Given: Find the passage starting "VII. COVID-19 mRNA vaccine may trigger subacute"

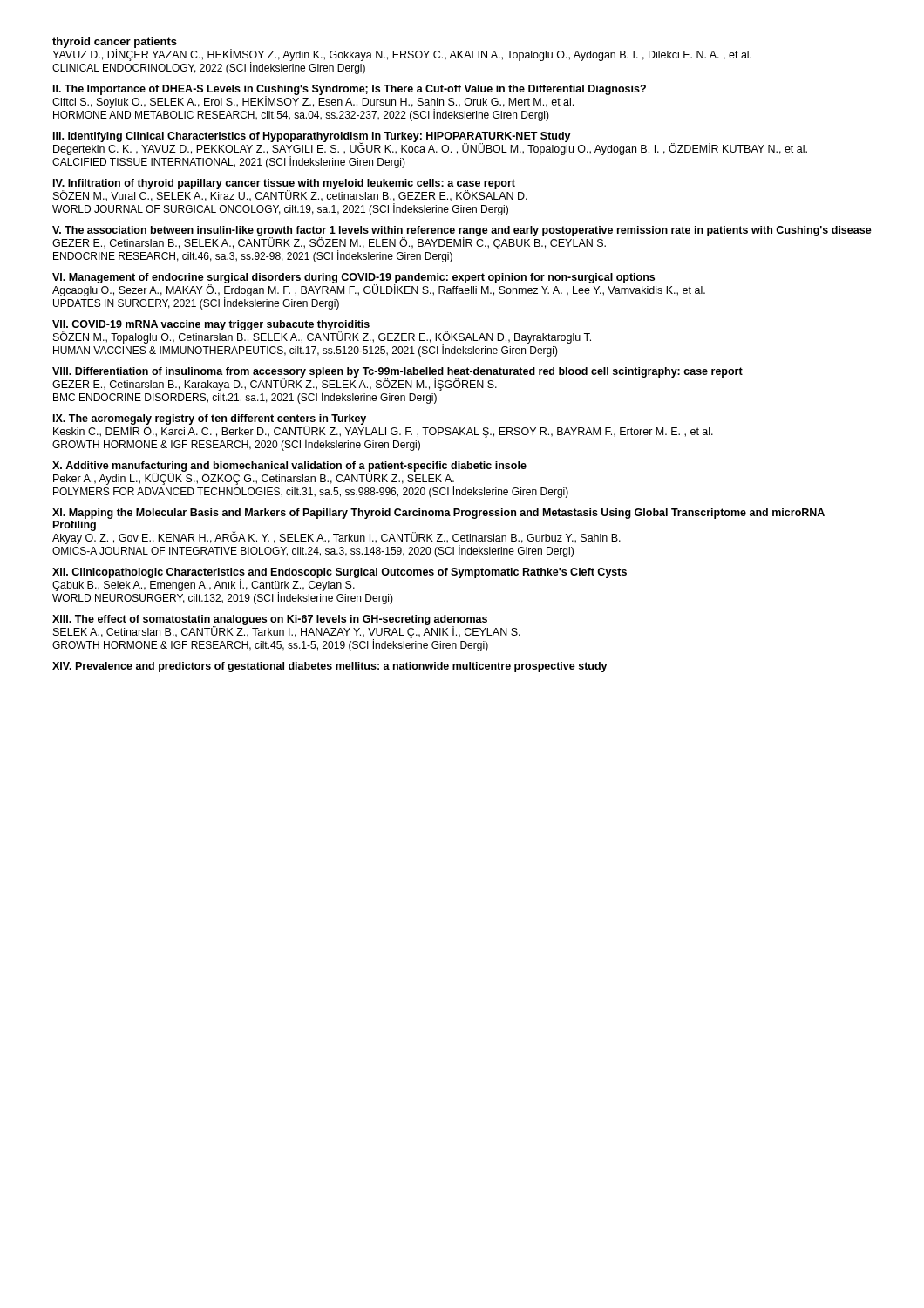Looking at the screenshot, I should [462, 337].
